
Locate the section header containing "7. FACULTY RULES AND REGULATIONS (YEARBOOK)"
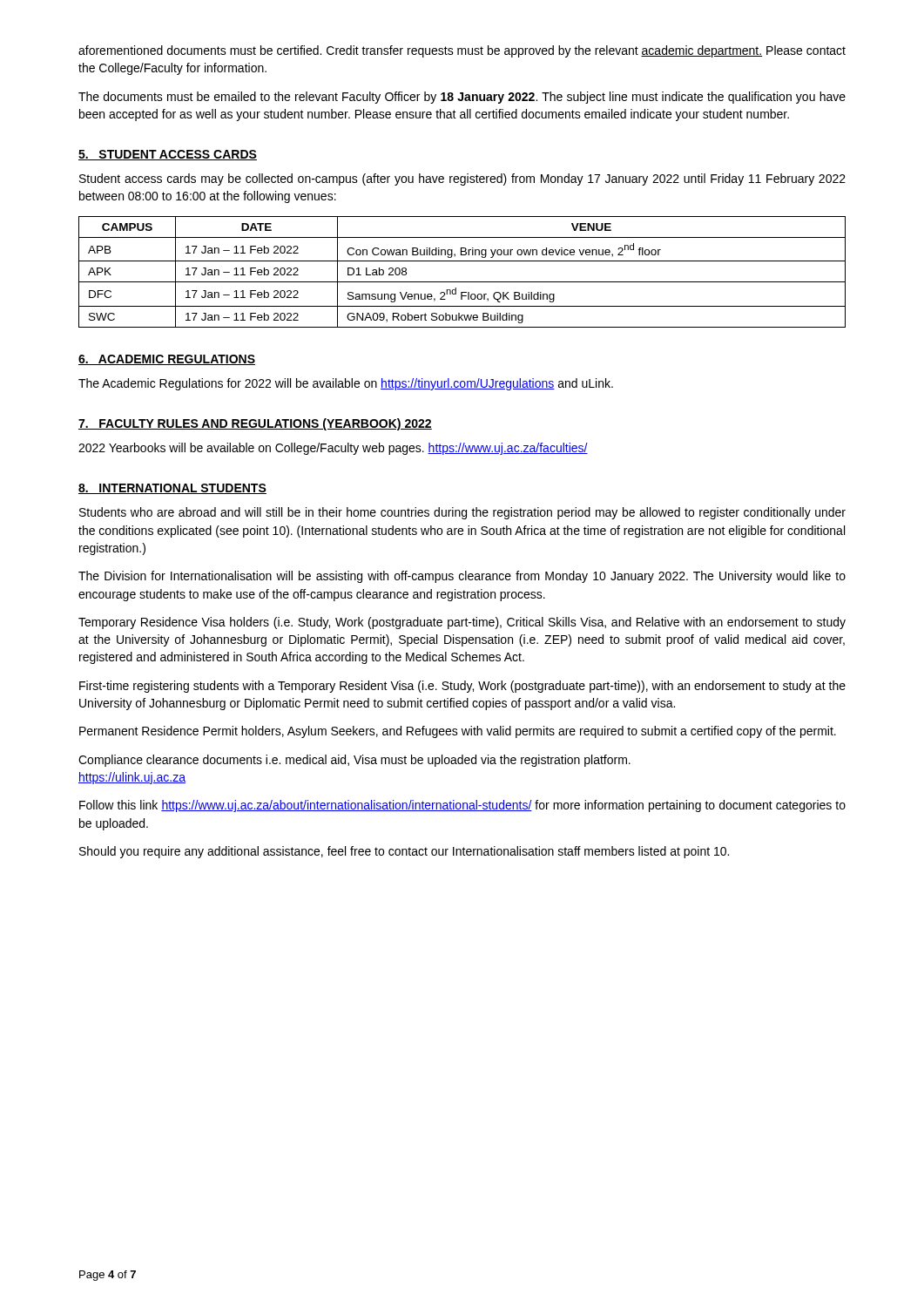pos(255,424)
